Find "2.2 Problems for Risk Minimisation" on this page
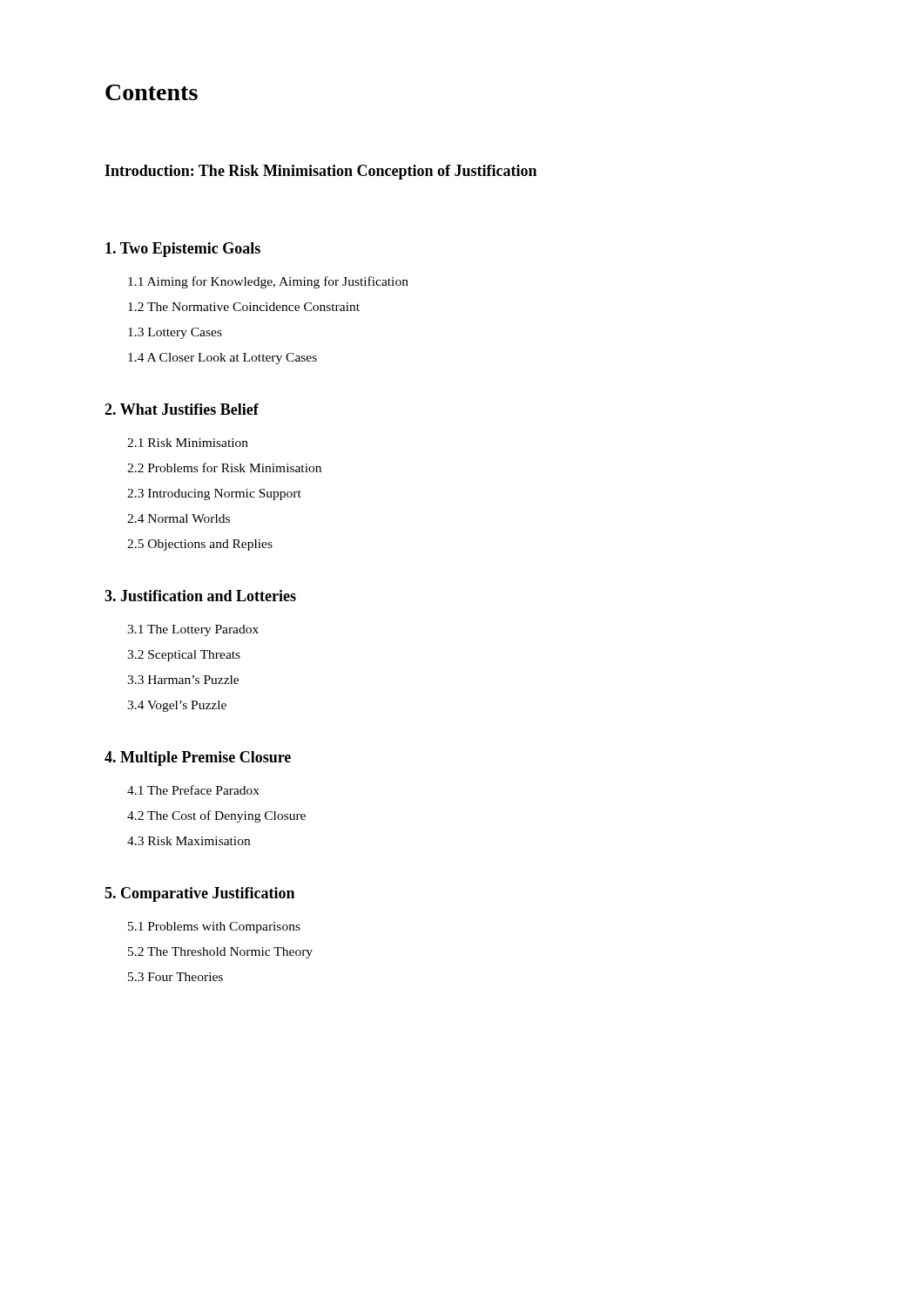This screenshot has width=924, height=1307. tap(224, 467)
